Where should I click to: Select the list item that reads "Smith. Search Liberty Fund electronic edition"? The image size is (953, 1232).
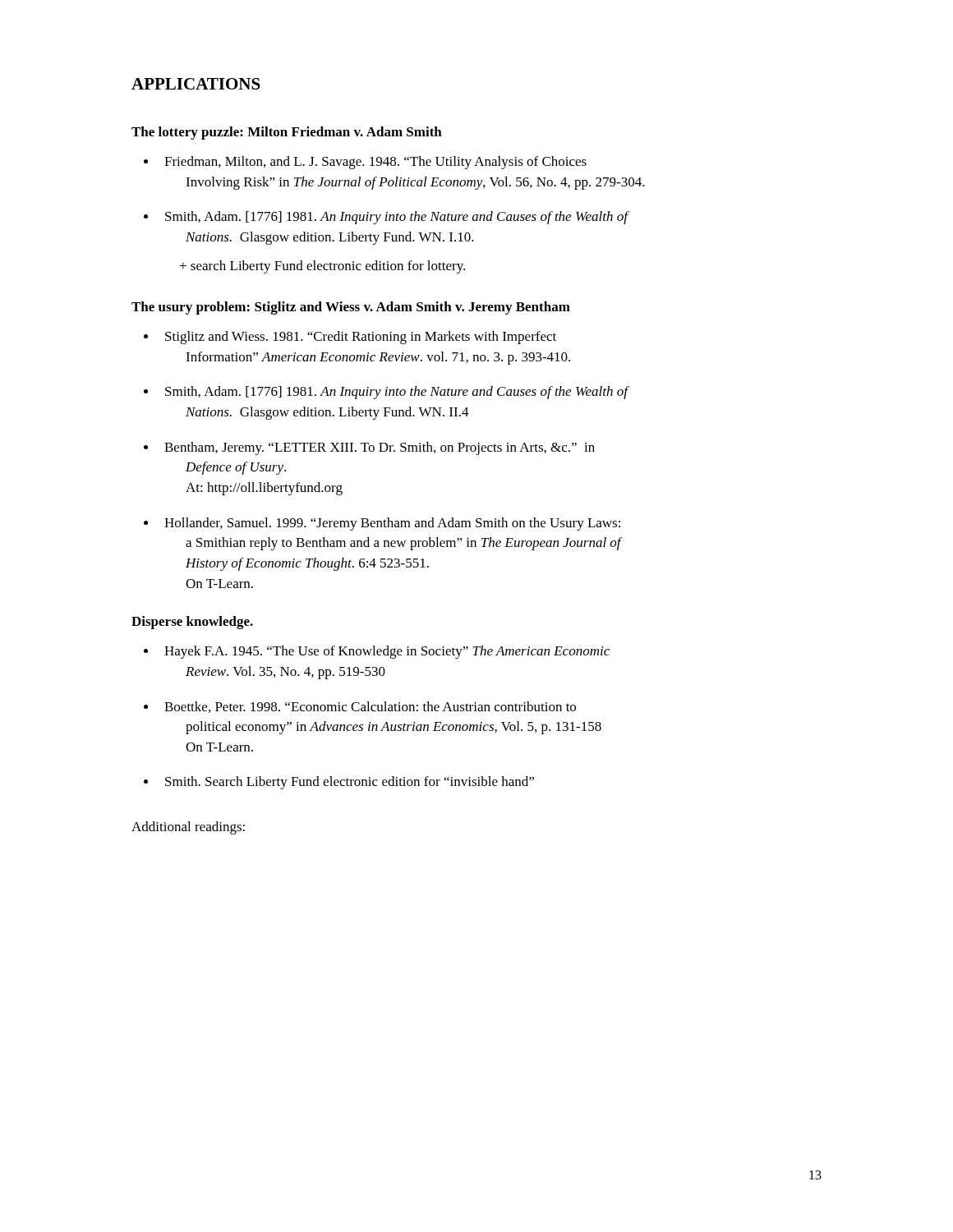point(350,782)
